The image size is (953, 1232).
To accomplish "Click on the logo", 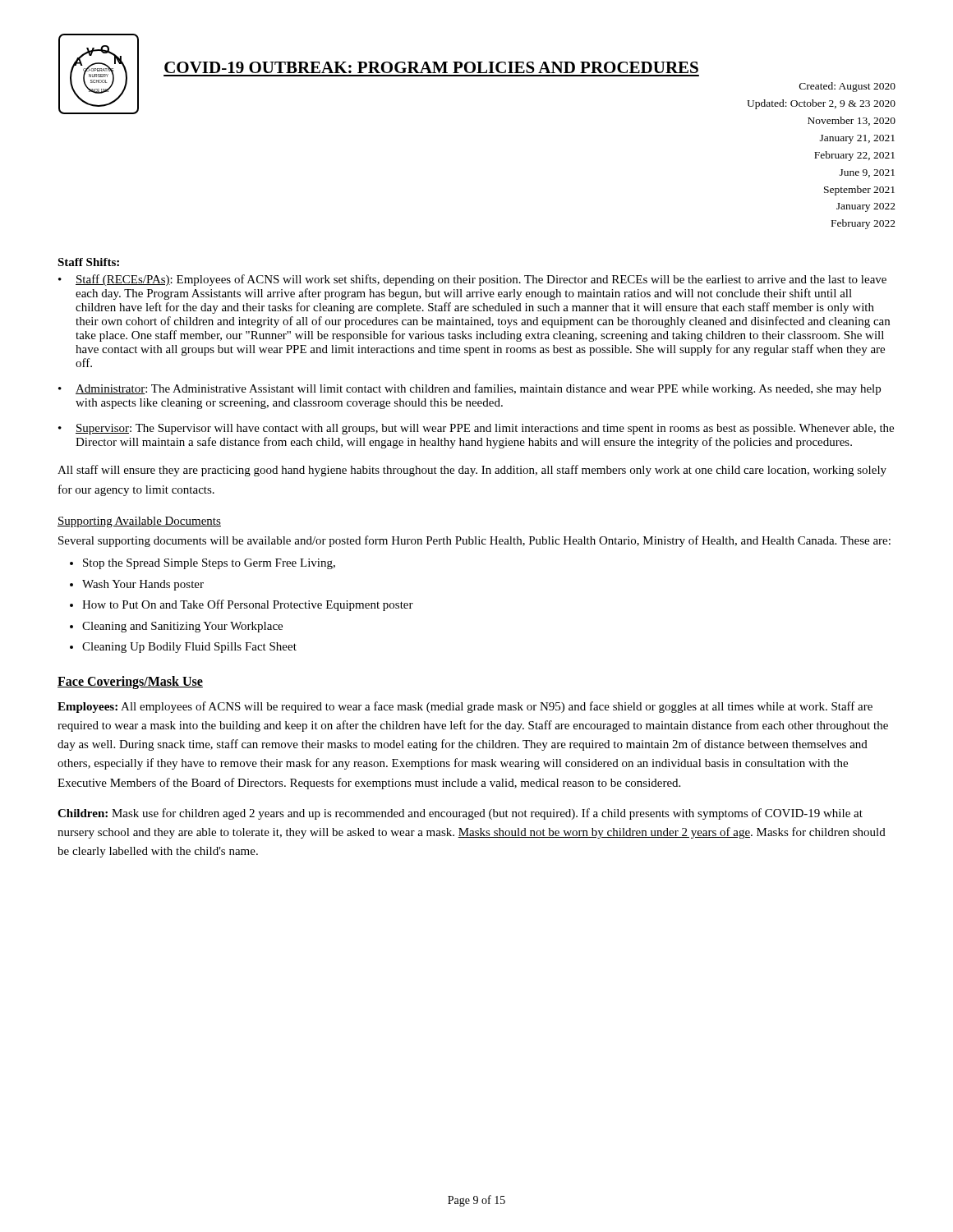I will 103,76.
